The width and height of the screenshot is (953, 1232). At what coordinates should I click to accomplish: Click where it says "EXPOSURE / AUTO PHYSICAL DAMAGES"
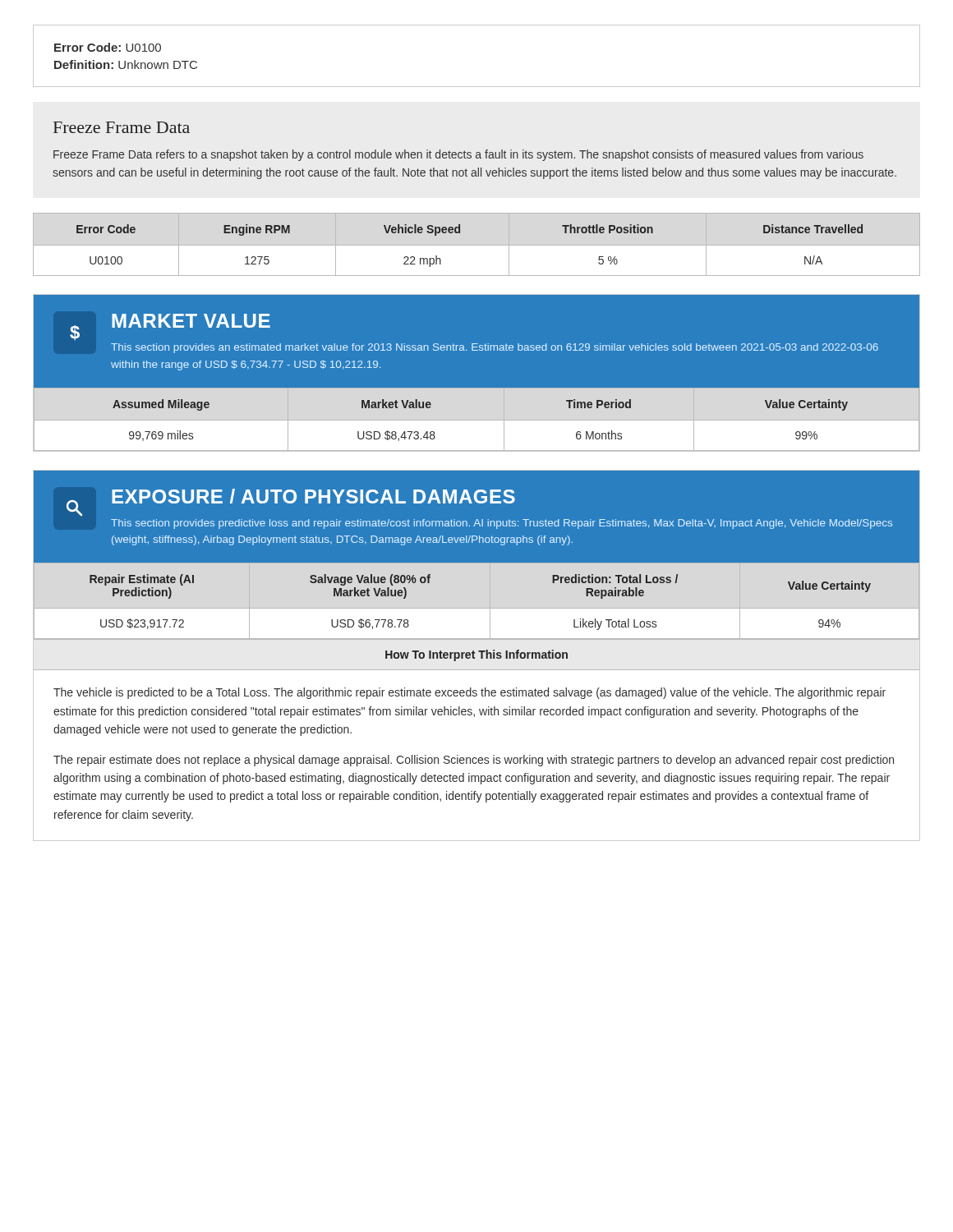pos(505,497)
